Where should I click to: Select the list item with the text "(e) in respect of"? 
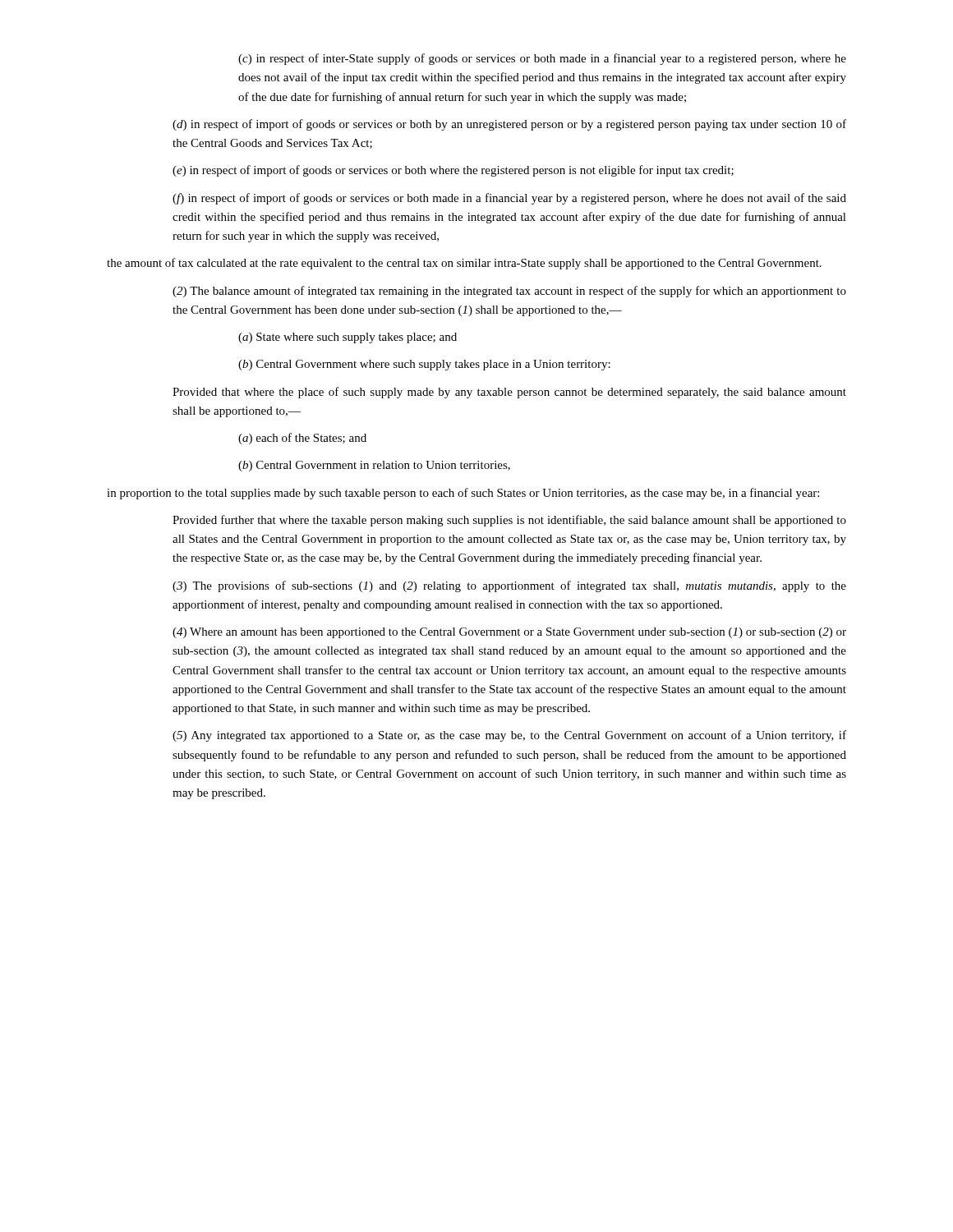click(x=453, y=170)
